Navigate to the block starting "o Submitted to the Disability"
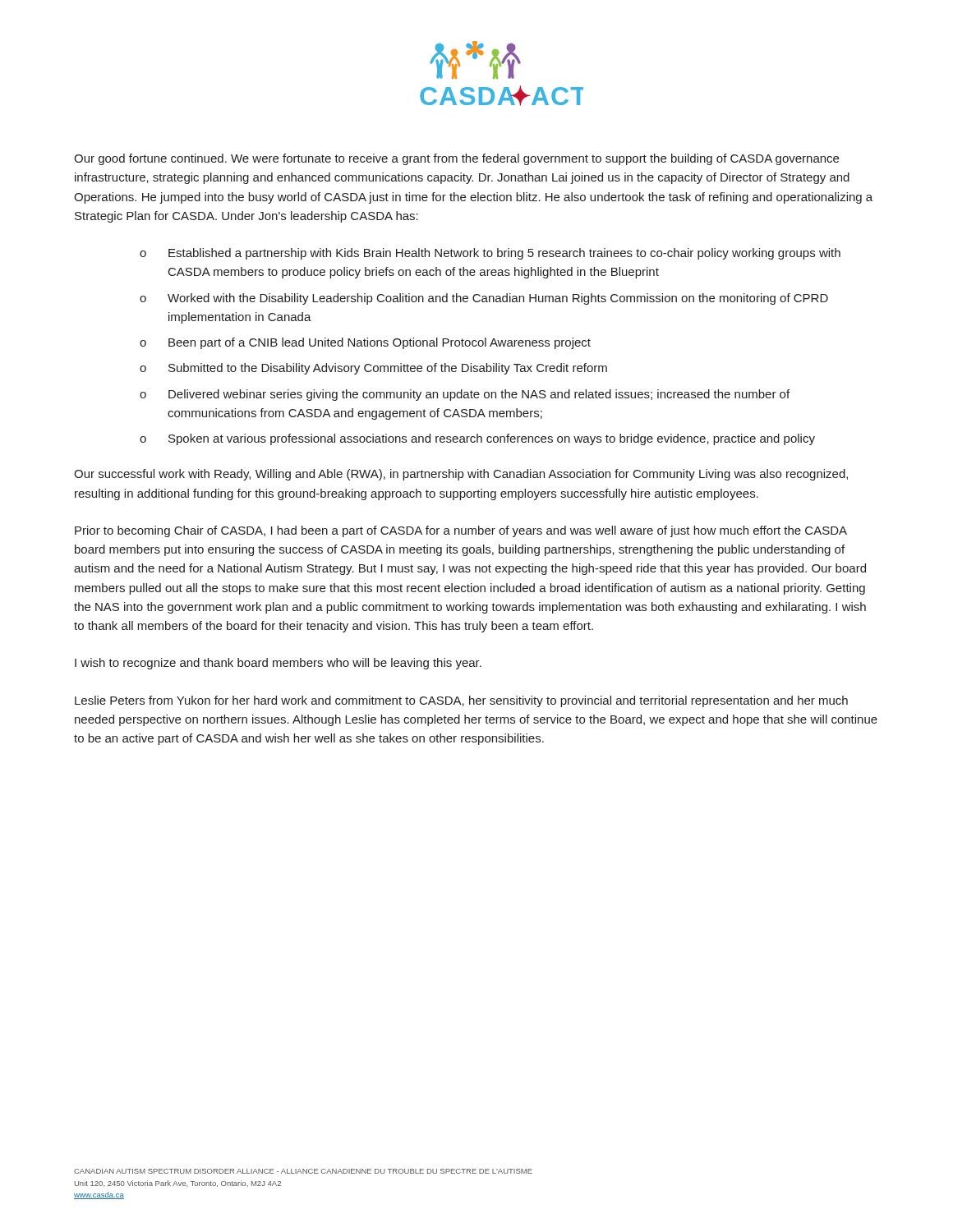This screenshot has width=953, height=1232. pos(509,368)
